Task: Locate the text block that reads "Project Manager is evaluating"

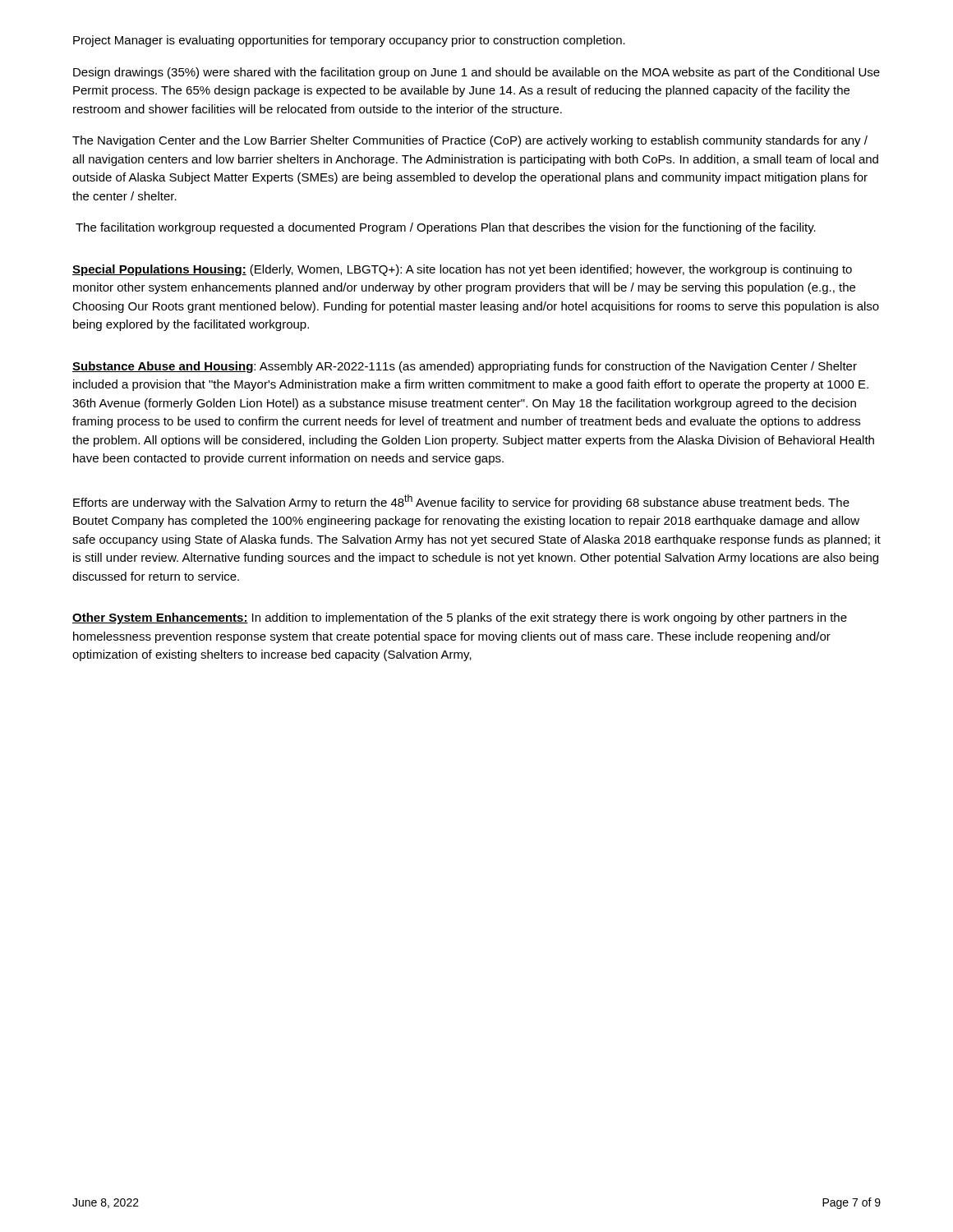Action: click(349, 40)
